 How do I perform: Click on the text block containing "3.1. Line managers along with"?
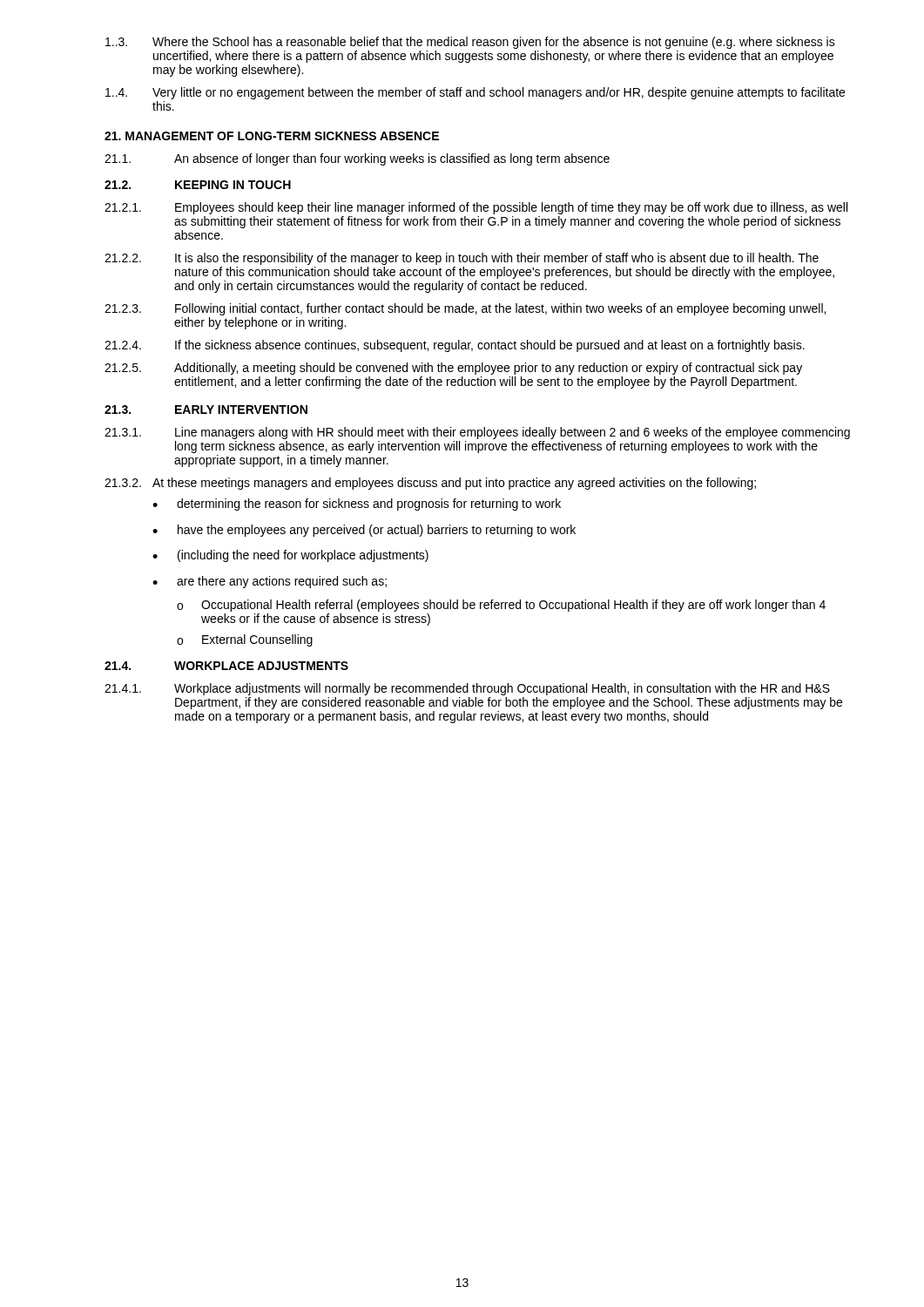(x=479, y=446)
